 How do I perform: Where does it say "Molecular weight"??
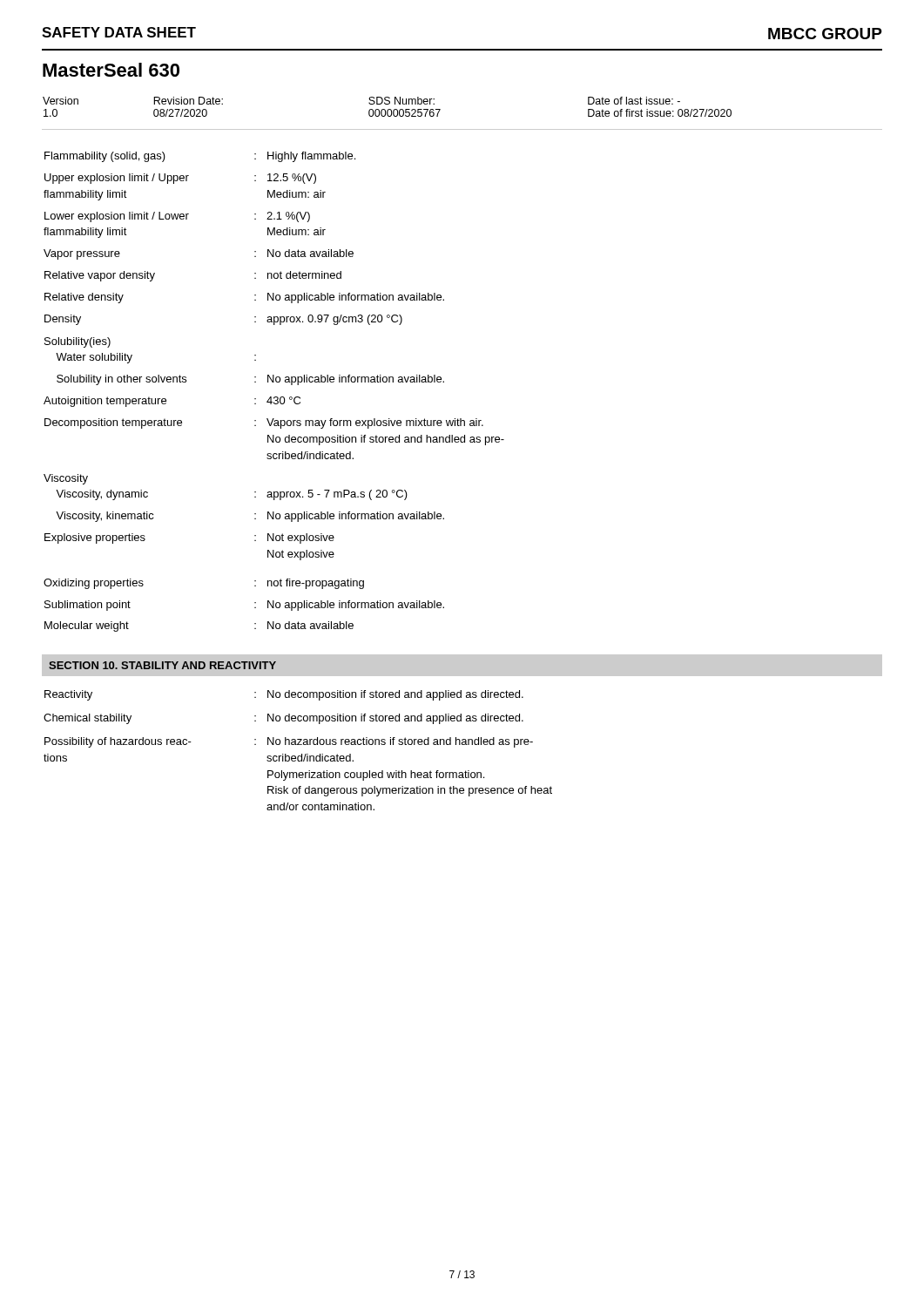(86, 626)
